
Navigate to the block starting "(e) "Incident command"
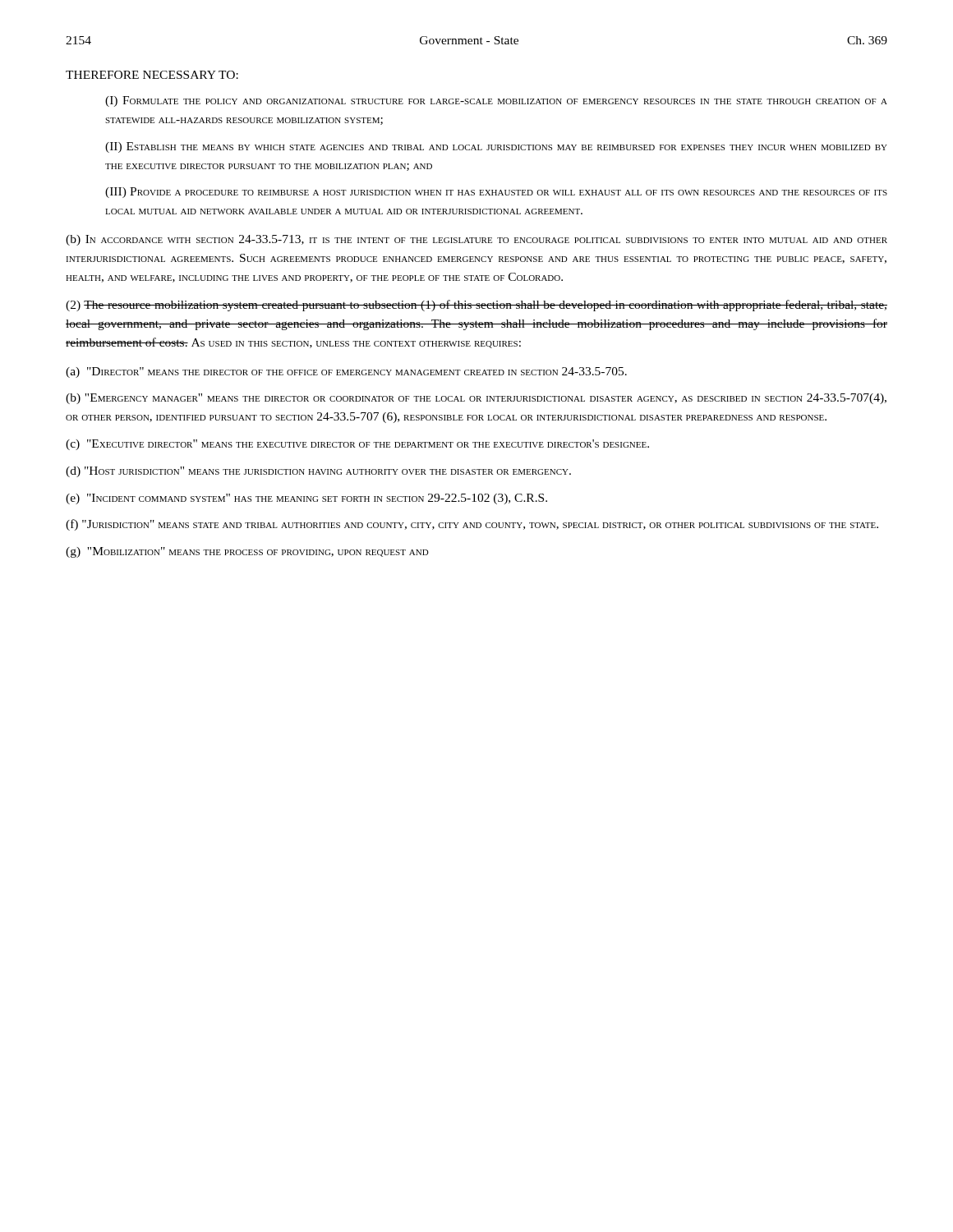[x=307, y=497]
